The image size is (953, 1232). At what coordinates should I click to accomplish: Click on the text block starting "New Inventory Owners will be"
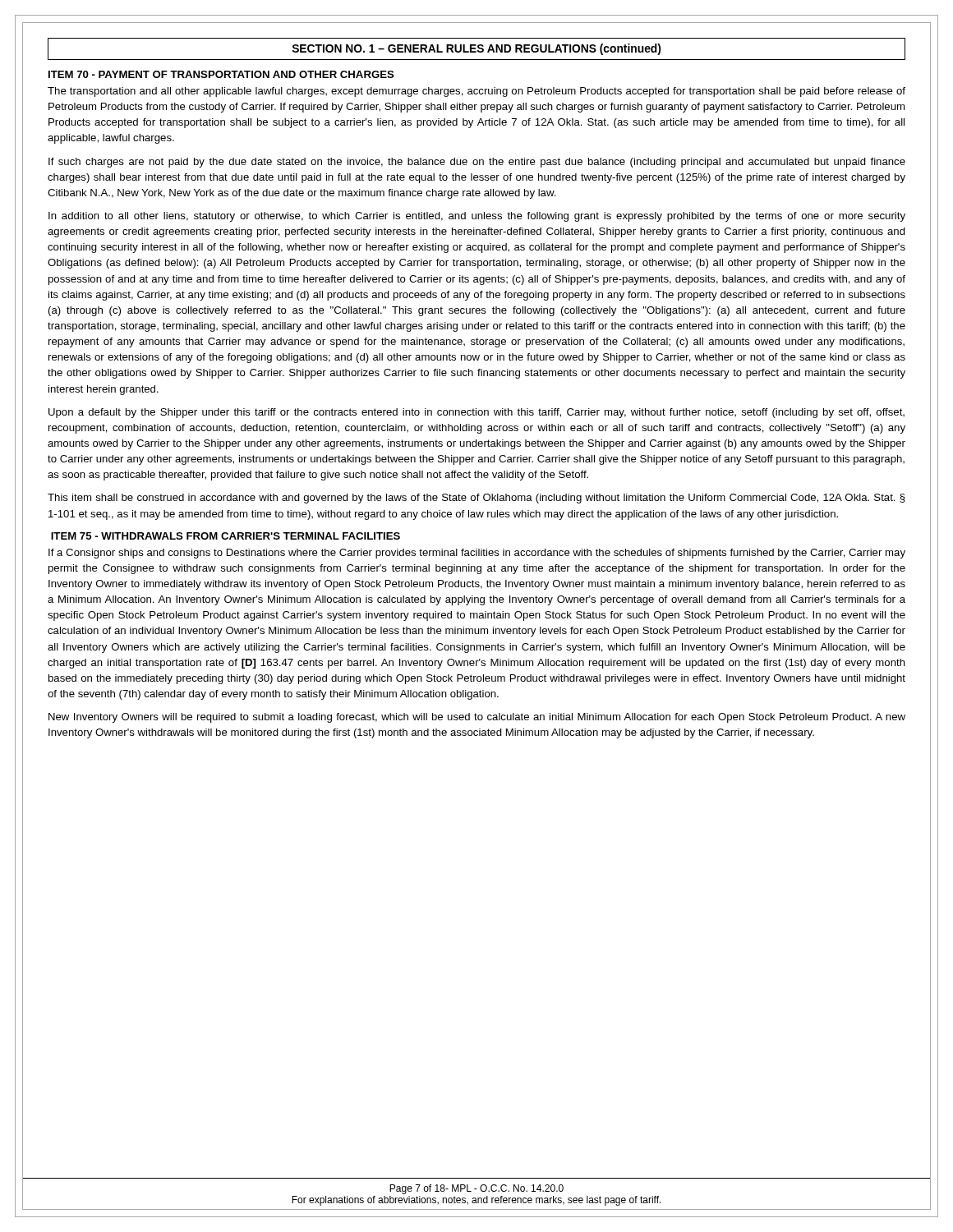[x=476, y=725]
